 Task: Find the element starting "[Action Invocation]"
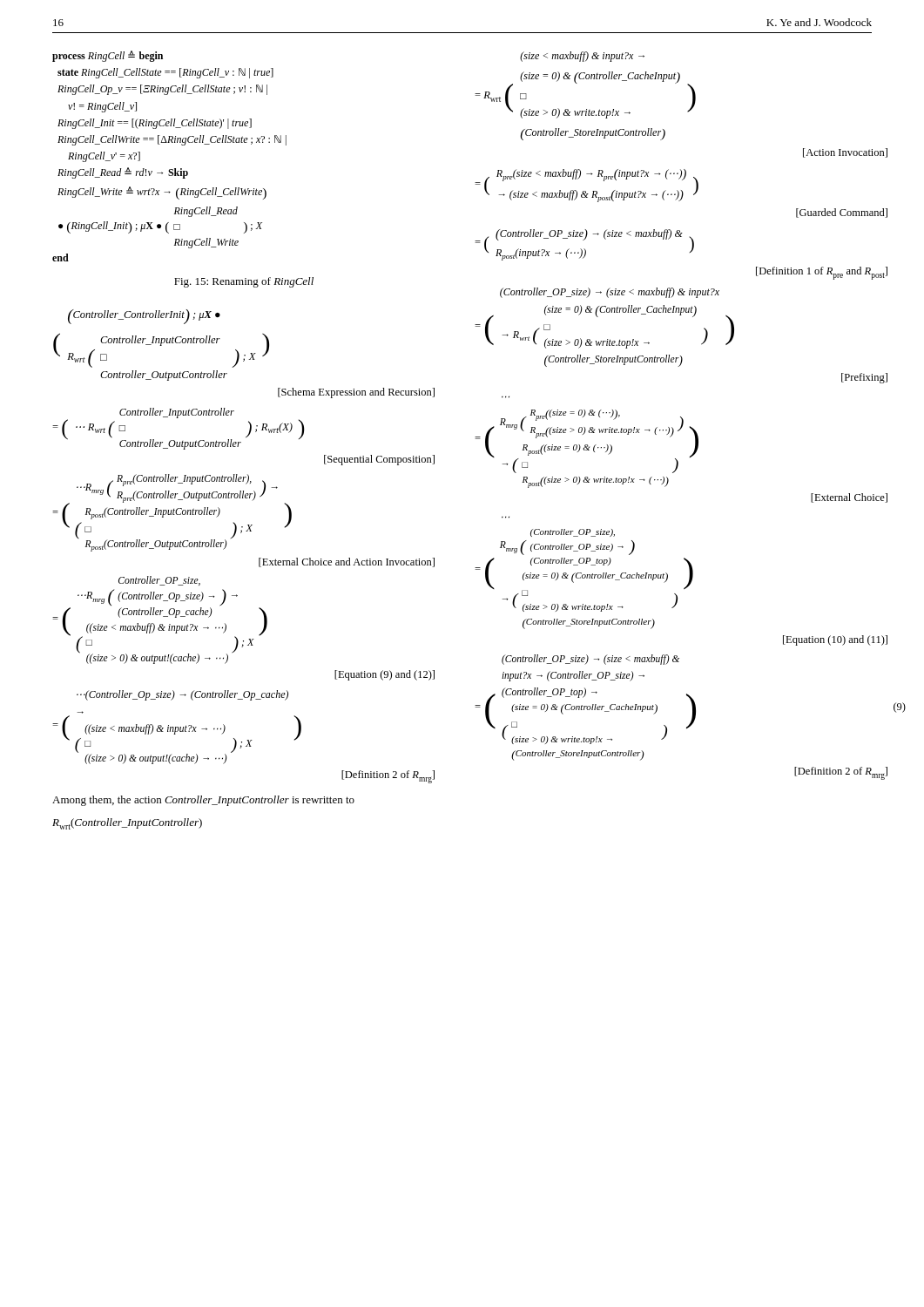[x=845, y=152]
